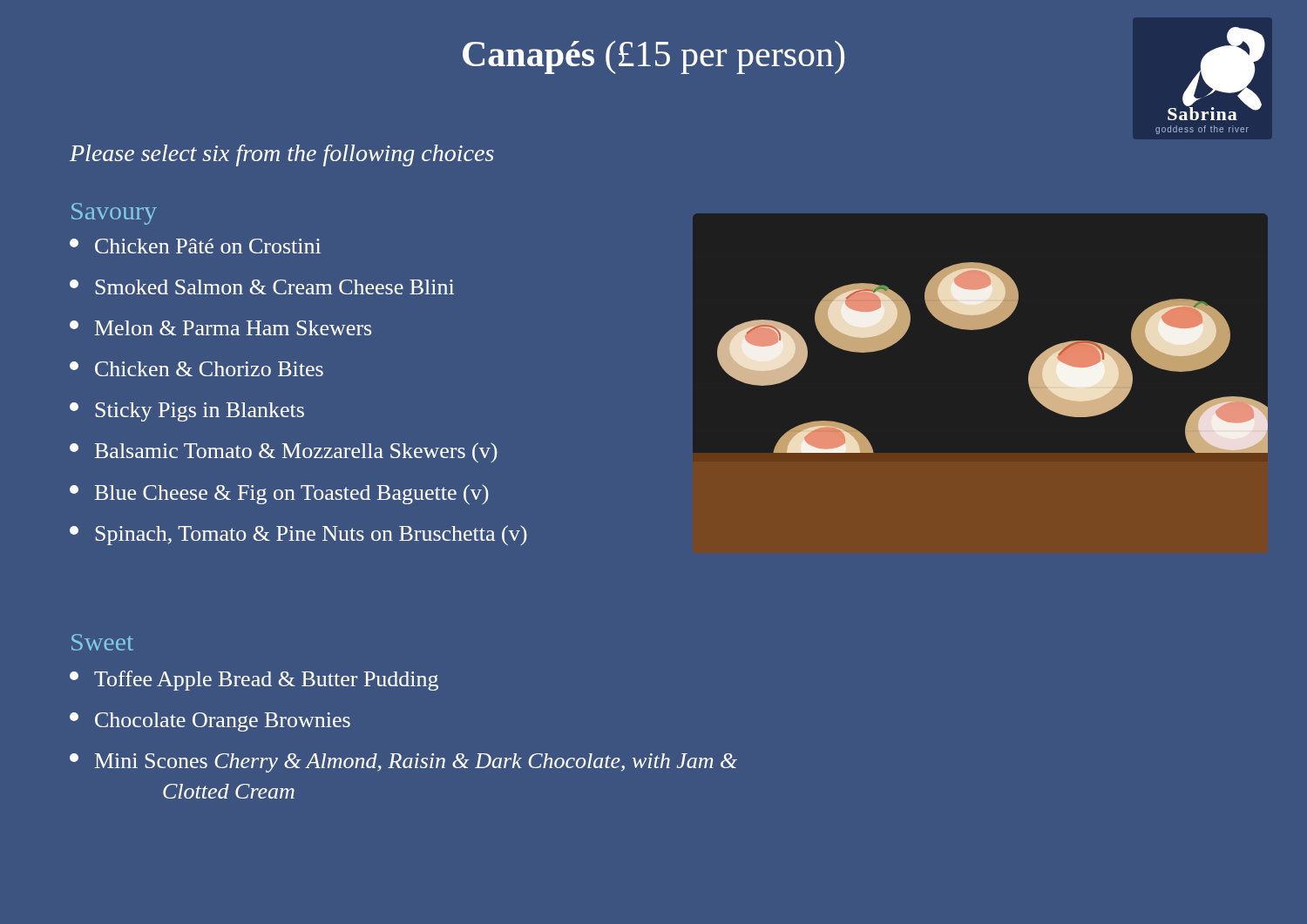
Task: Select the passage starting "Balsamic Tomato & Mozzarella Skewers (v)"
Action: tap(284, 451)
